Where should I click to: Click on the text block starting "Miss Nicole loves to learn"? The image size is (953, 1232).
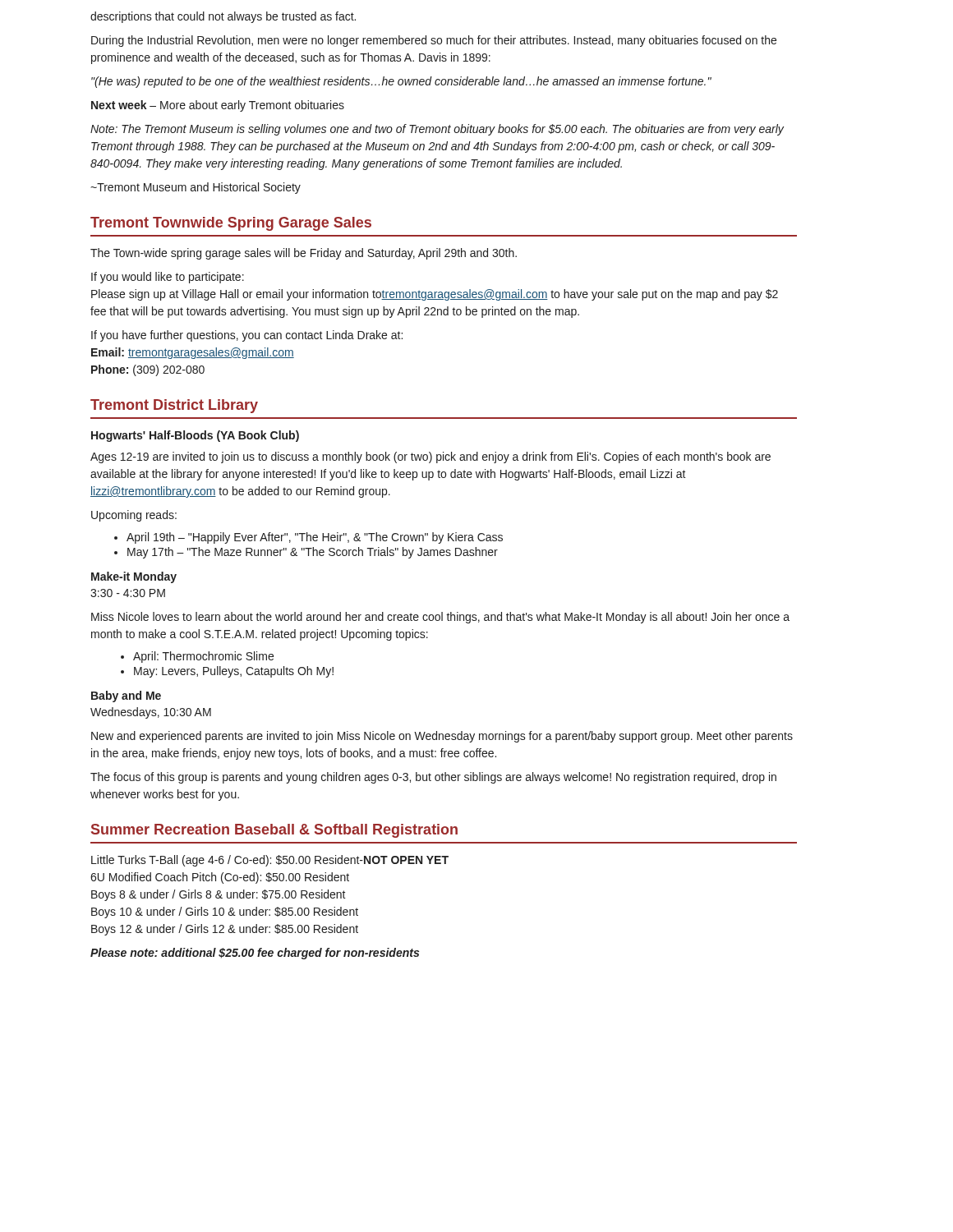tap(444, 626)
